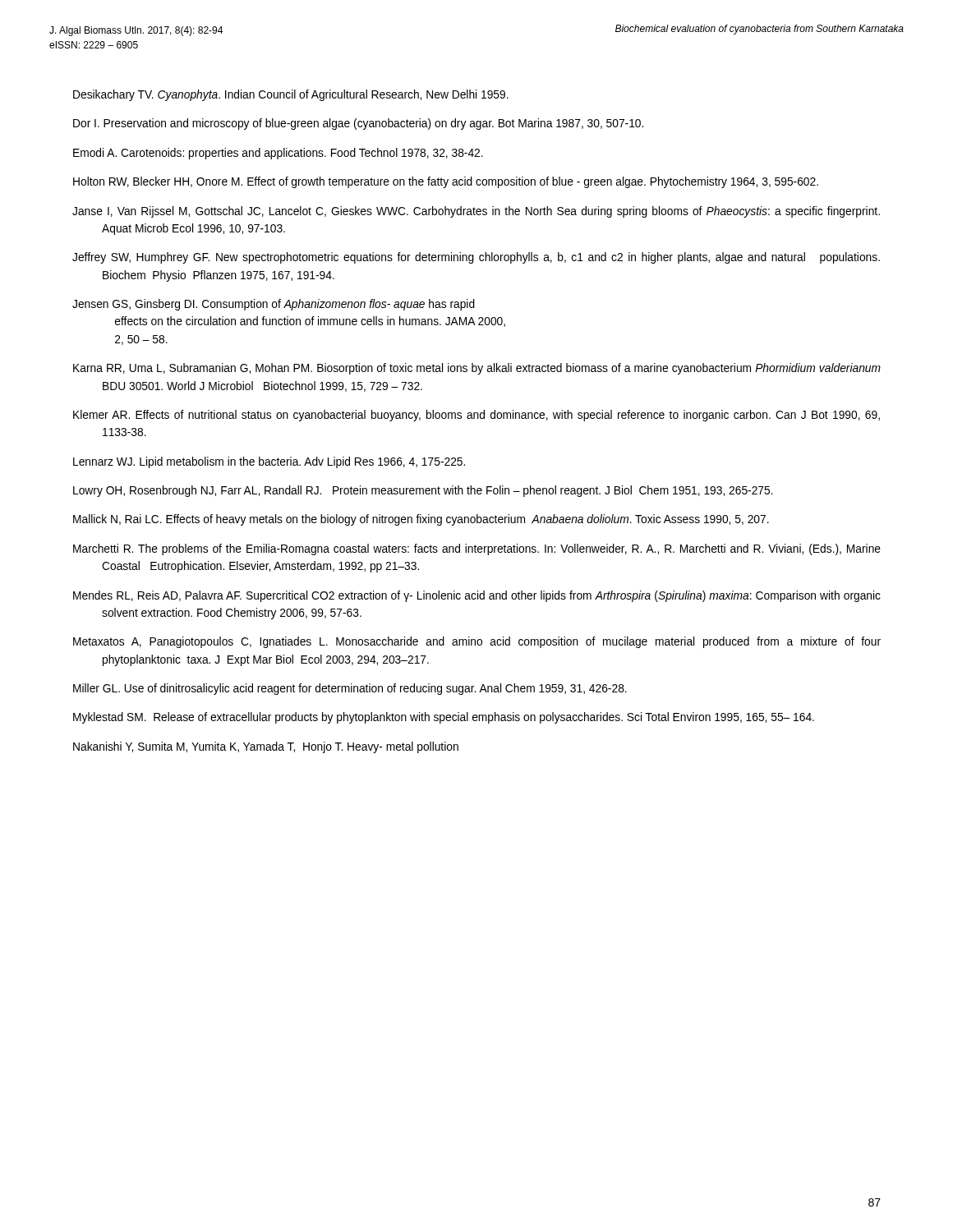Where is the passage that starts "Emodi A. Carotenoids: properties"?
Image resolution: width=953 pixels, height=1232 pixels.
(278, 153)
